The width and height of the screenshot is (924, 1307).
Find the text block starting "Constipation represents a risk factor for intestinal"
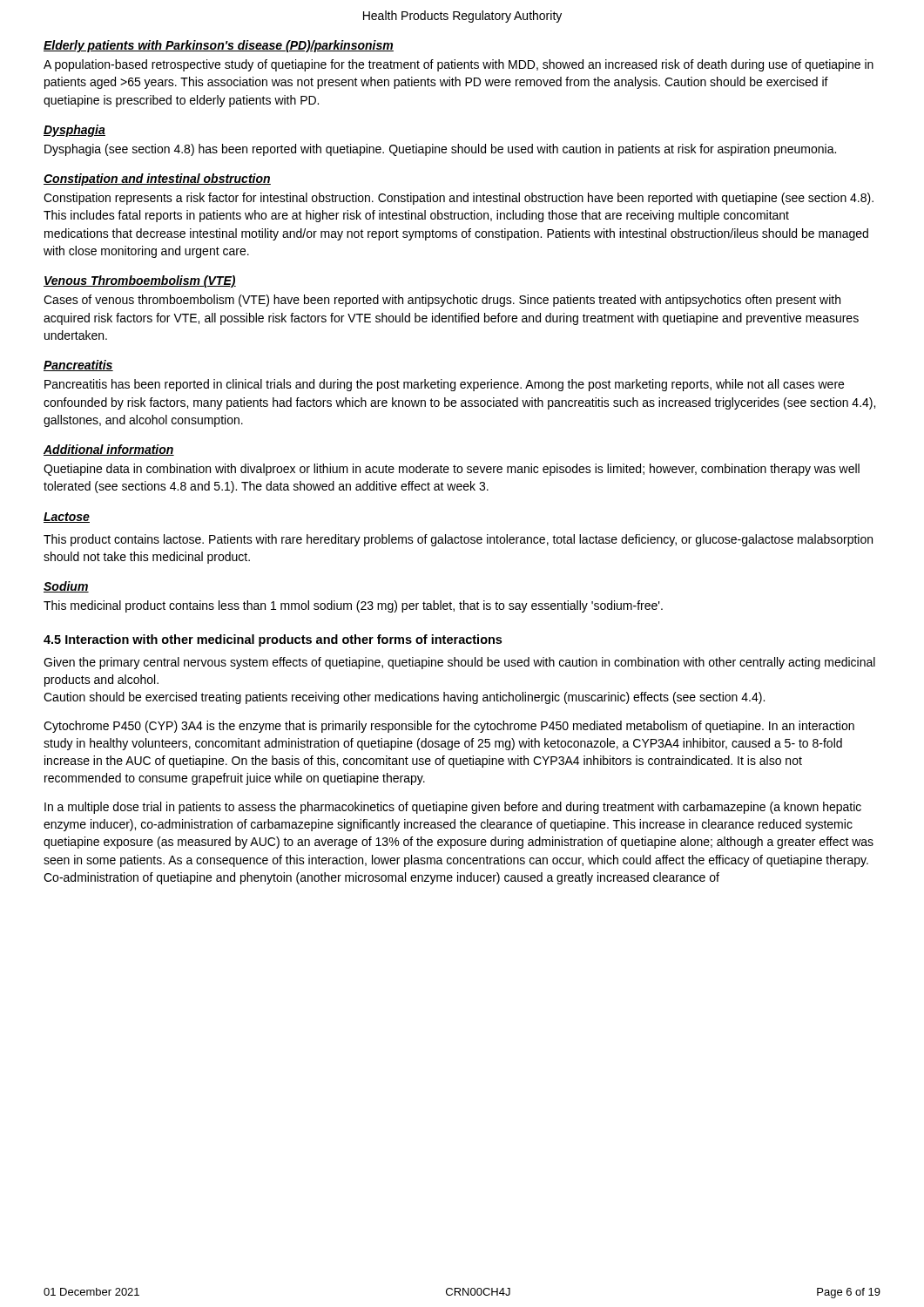tap(459, 224)
